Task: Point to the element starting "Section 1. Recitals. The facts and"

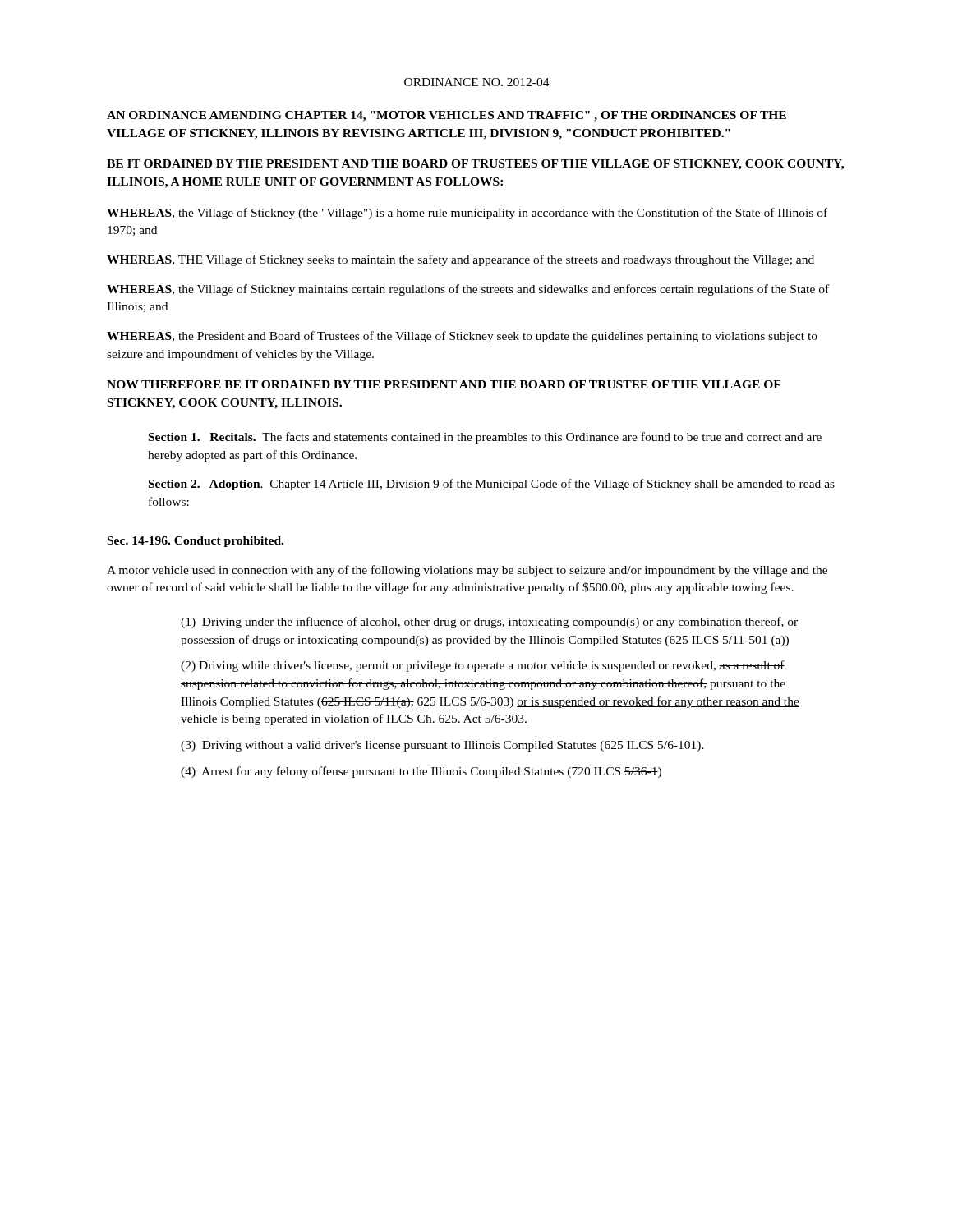Action: tap(485, 445)
